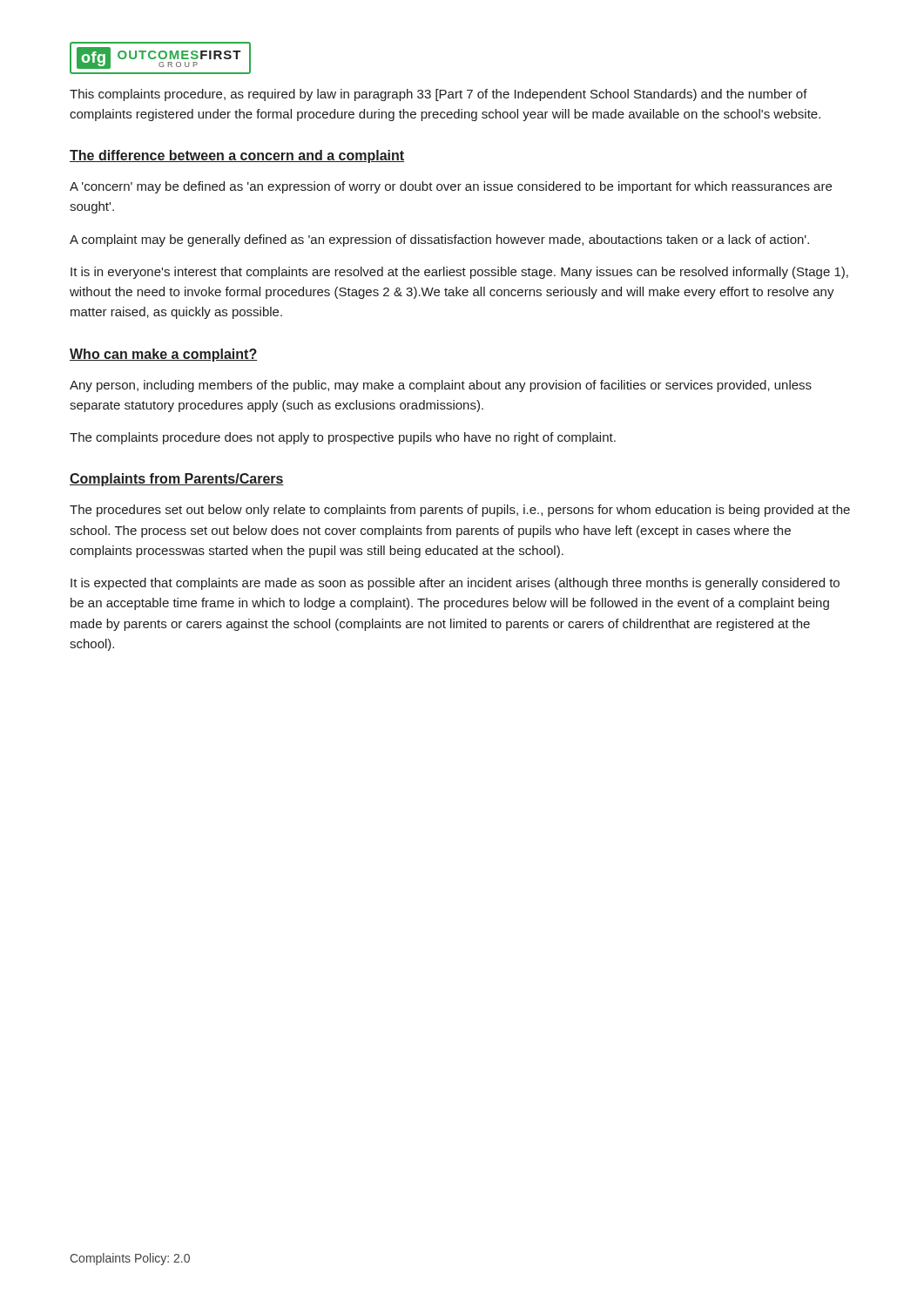Locate the section header with the text "Complaints from Parents/Carers"

tap(177, 479)
